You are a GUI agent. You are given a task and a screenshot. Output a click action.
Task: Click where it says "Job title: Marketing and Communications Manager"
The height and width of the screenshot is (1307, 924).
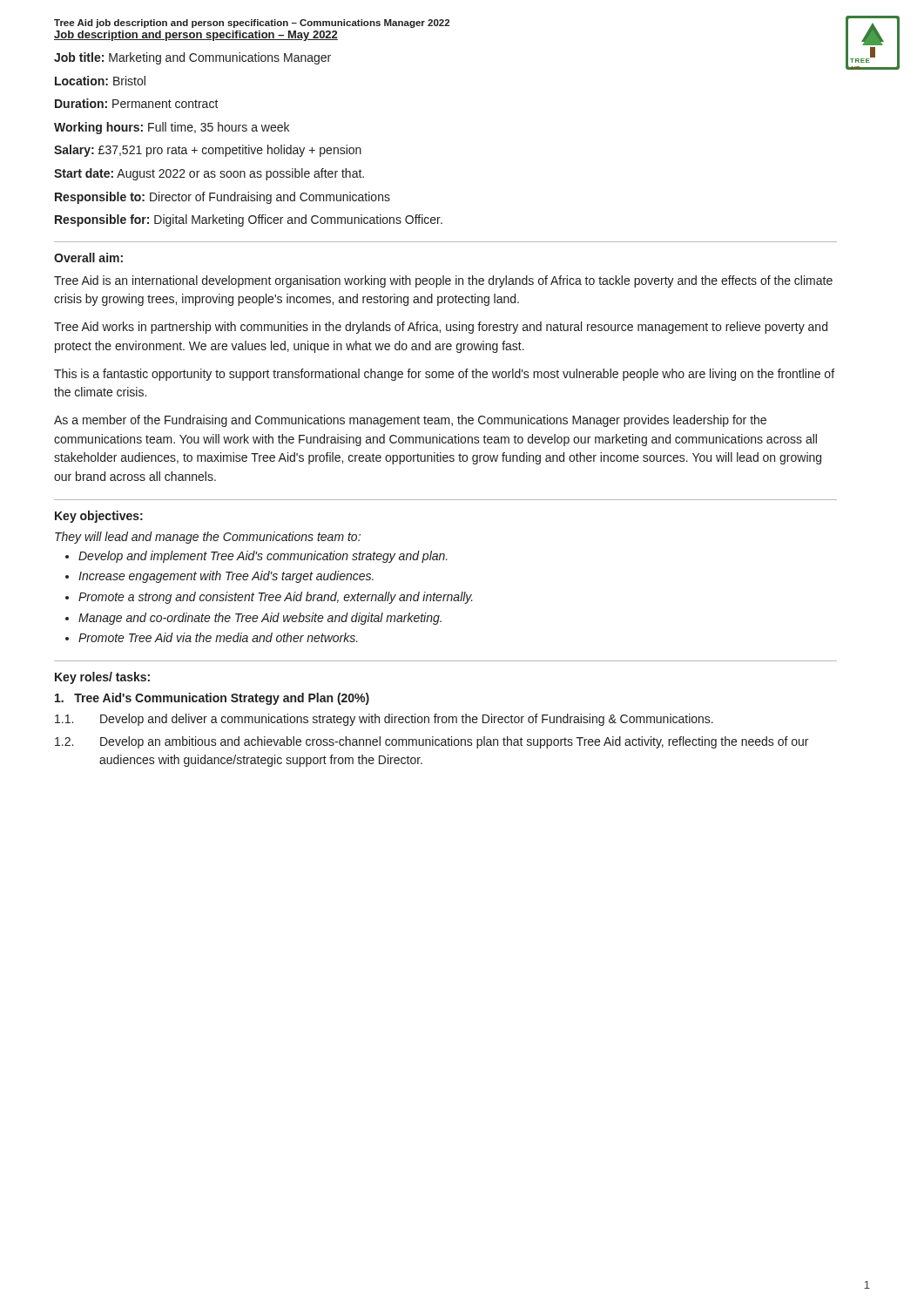pyautogui.click(x=193, y=58)
